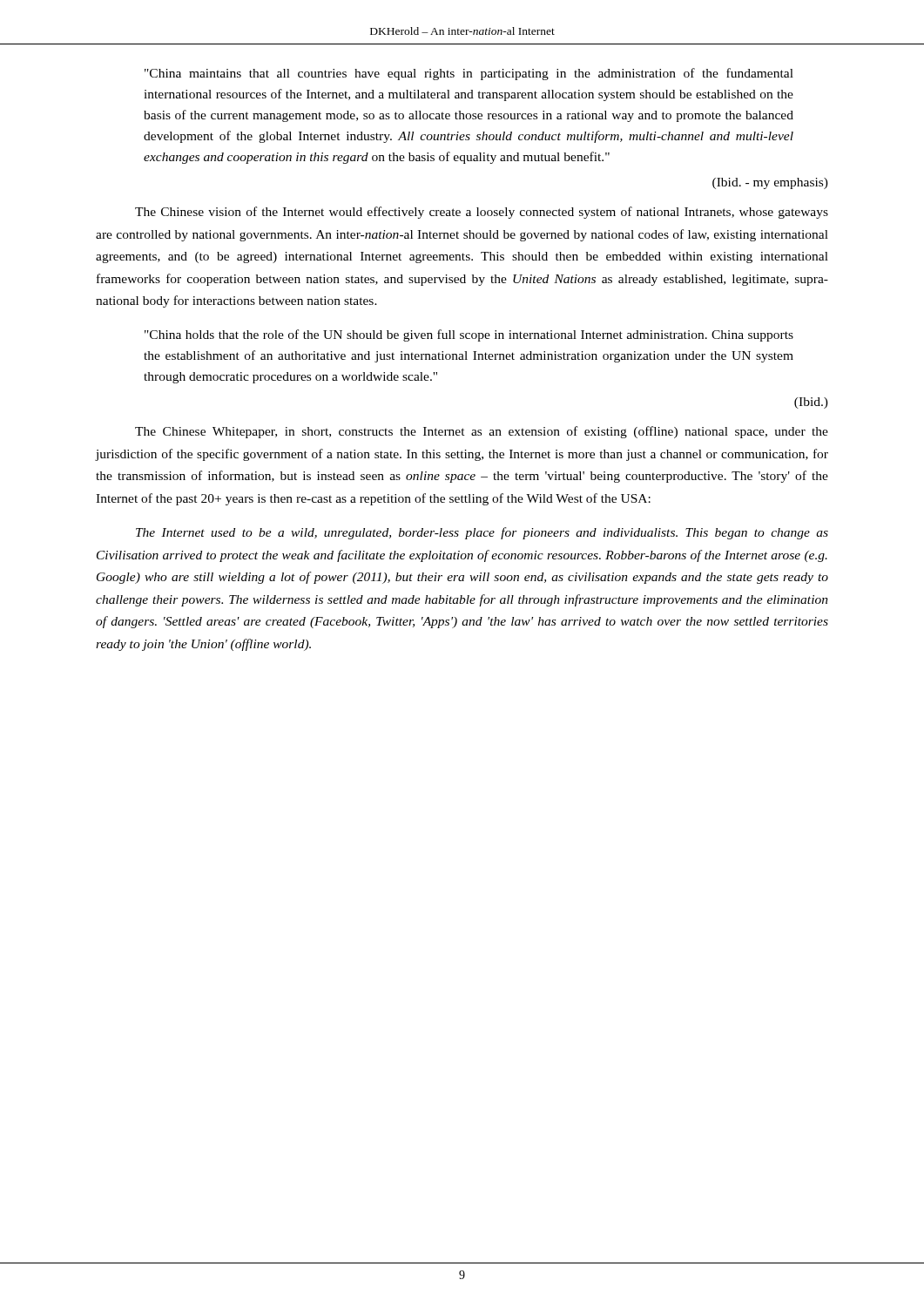
Task: Click on the text block that says "The Internet used to"
Action: [x=462, y=588]
